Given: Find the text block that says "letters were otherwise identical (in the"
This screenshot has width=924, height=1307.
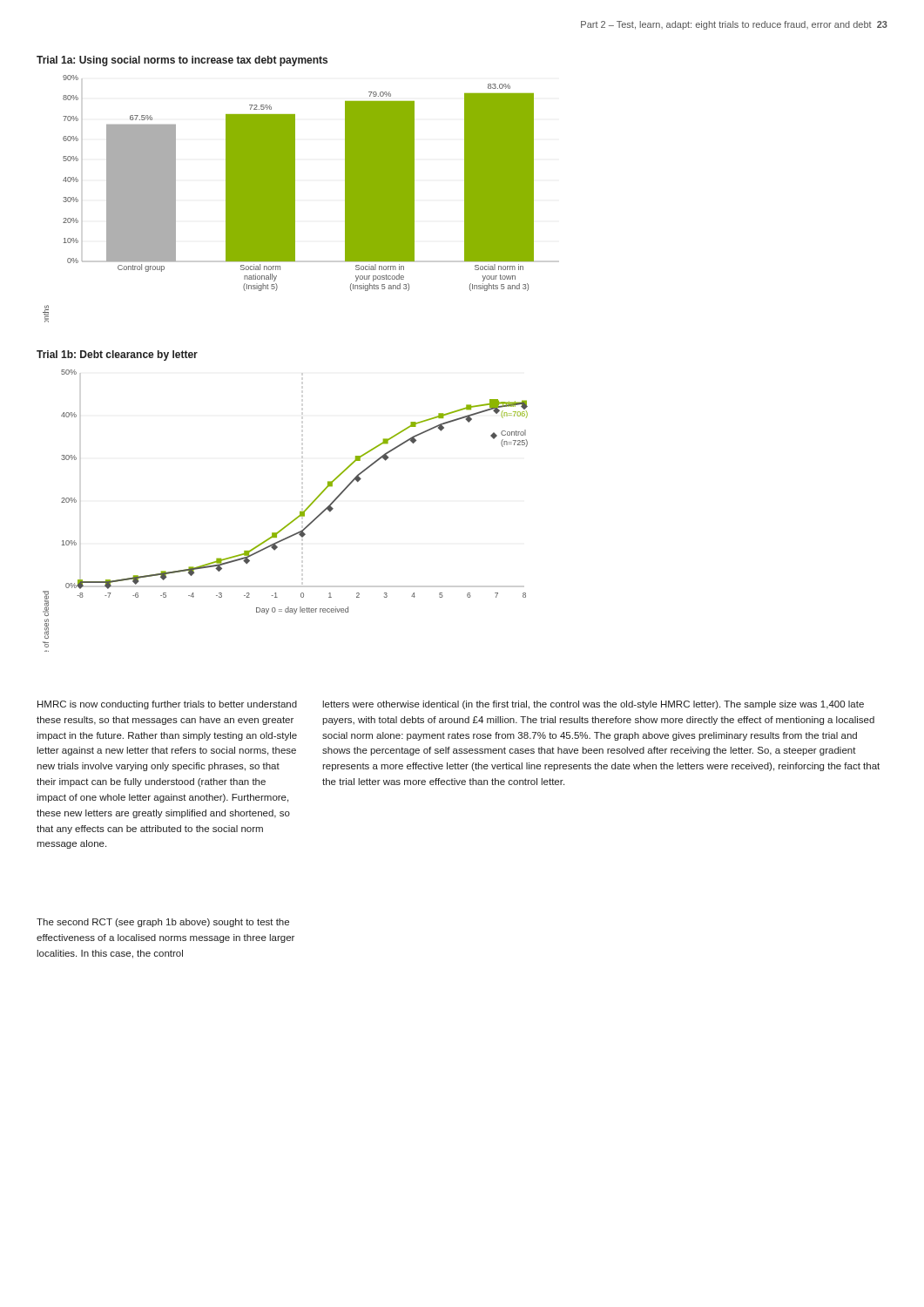Looking at the screenshot, I should [x=601, y=743].
